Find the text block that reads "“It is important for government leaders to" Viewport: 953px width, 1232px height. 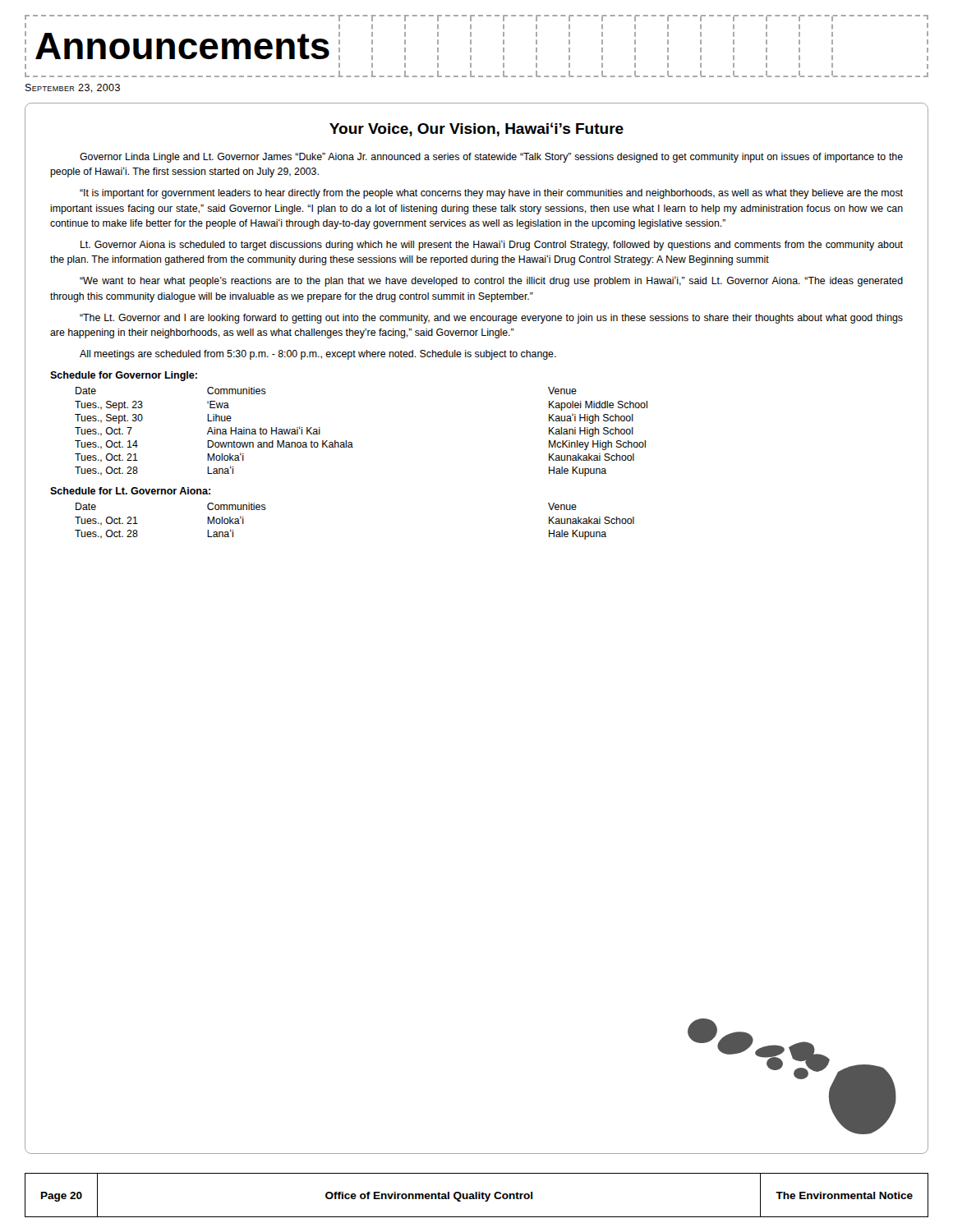click(476, 208)
